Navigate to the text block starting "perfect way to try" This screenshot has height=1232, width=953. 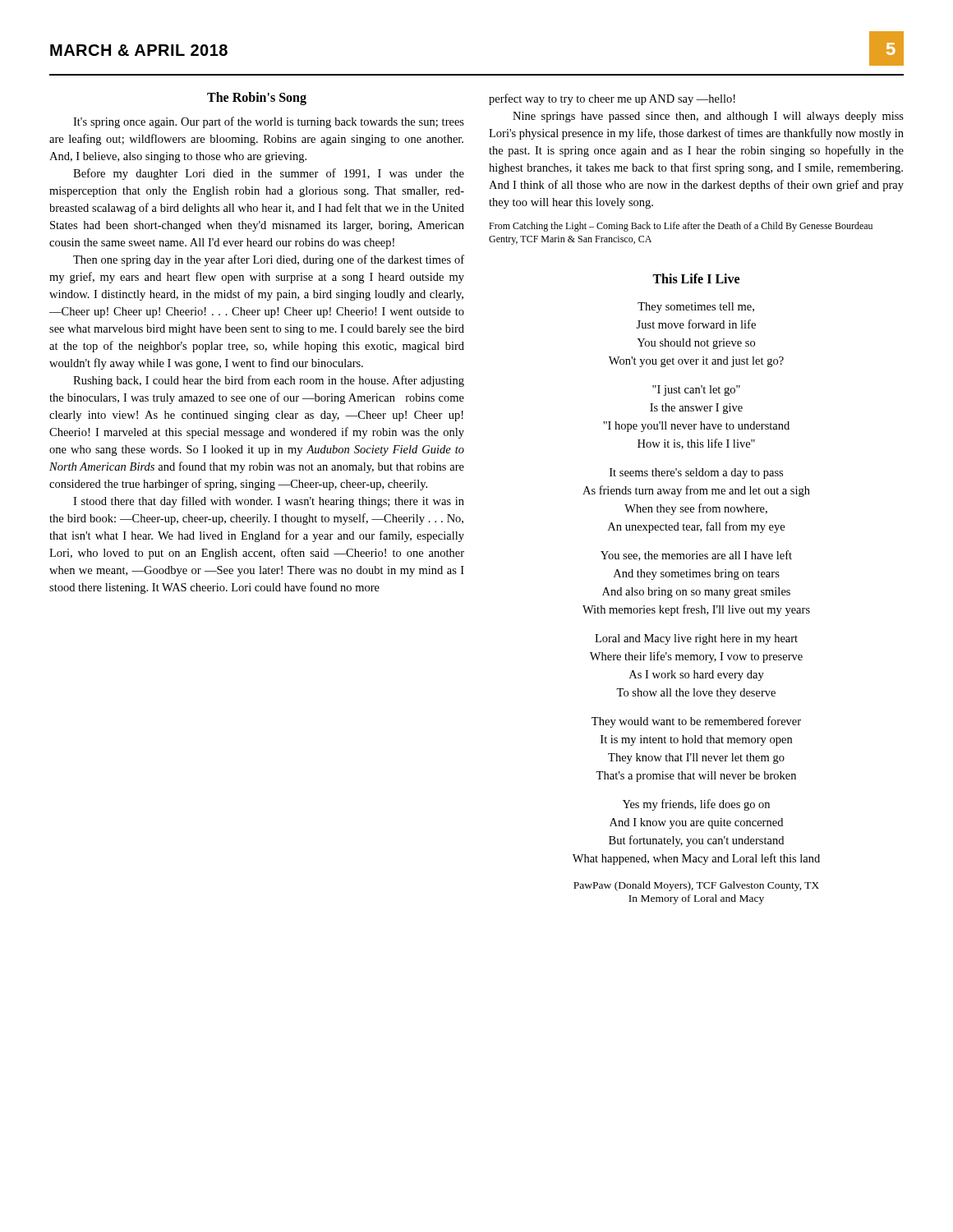696,151
